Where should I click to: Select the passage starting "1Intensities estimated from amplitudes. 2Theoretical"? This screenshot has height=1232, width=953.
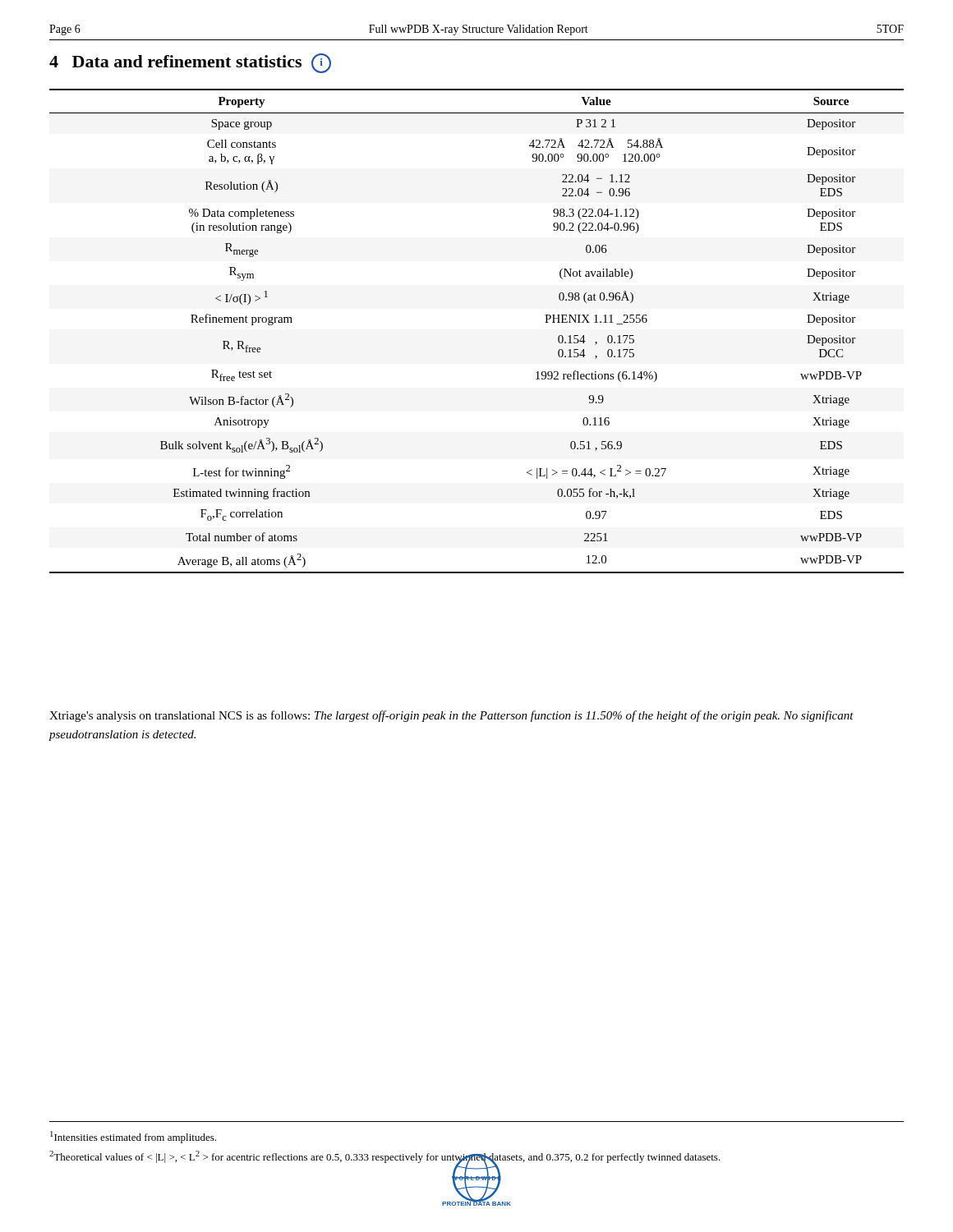476,1146
